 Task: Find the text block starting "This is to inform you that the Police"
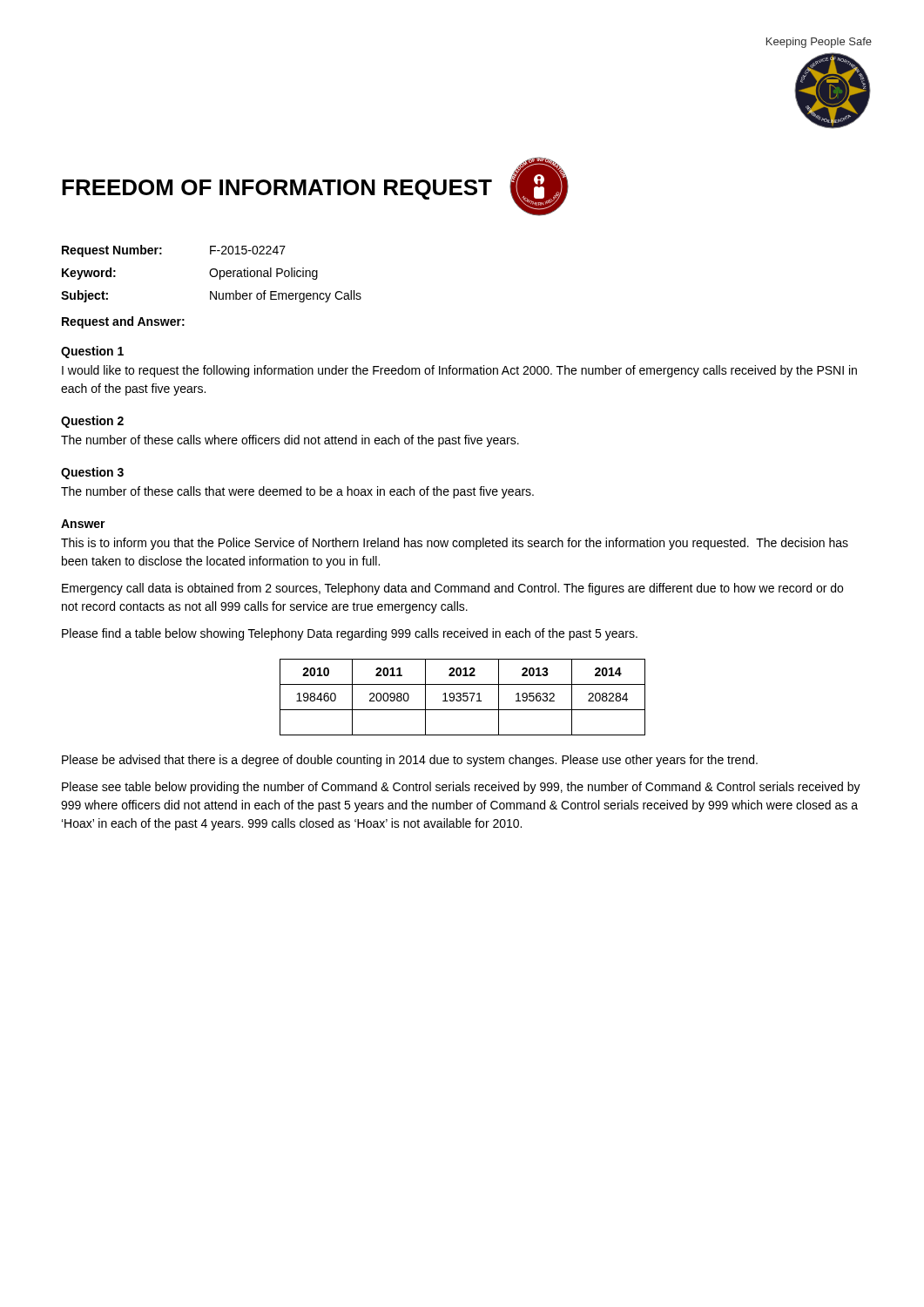455,552
